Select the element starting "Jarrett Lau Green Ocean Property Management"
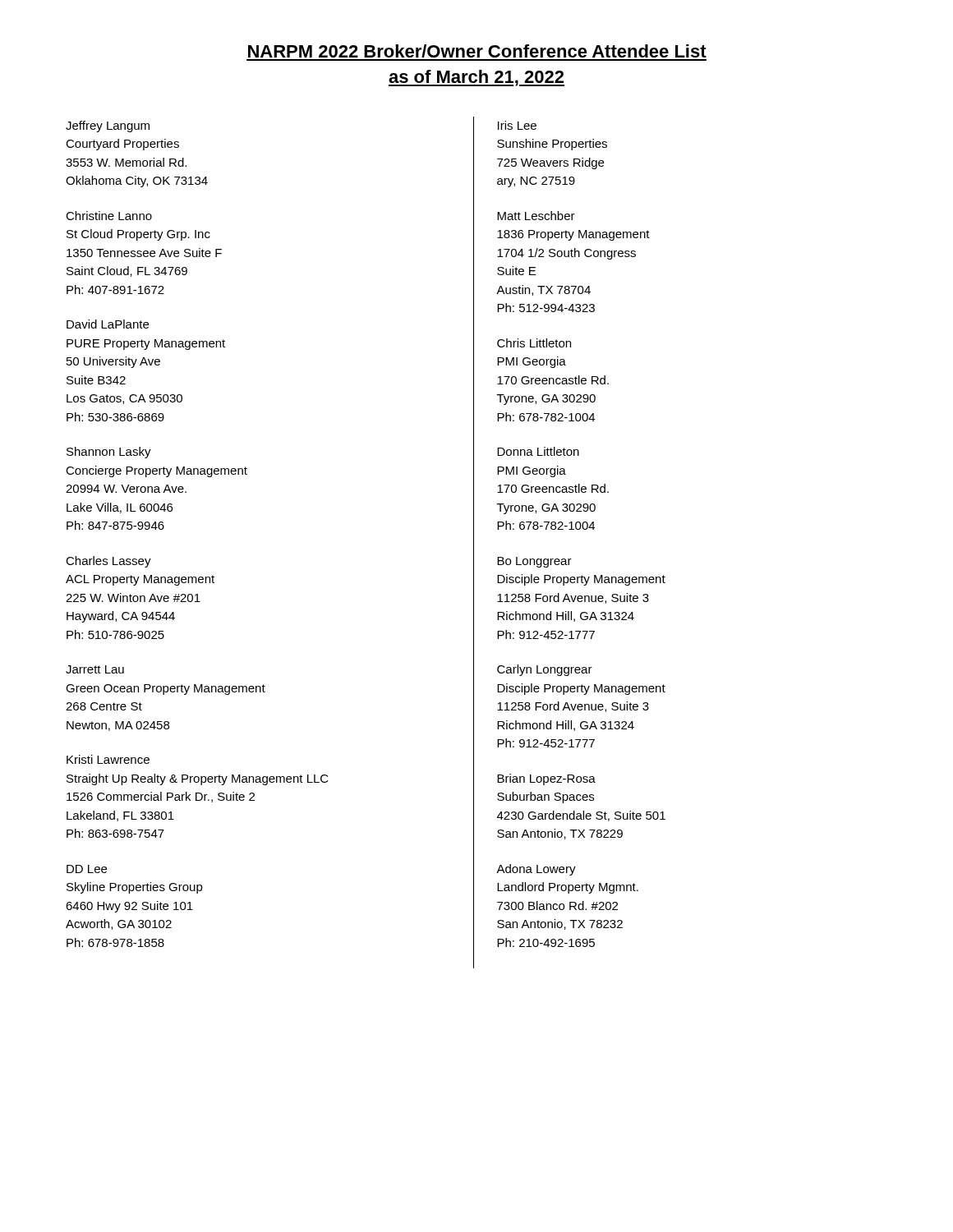953x1232 pixels. click(261, 697)
